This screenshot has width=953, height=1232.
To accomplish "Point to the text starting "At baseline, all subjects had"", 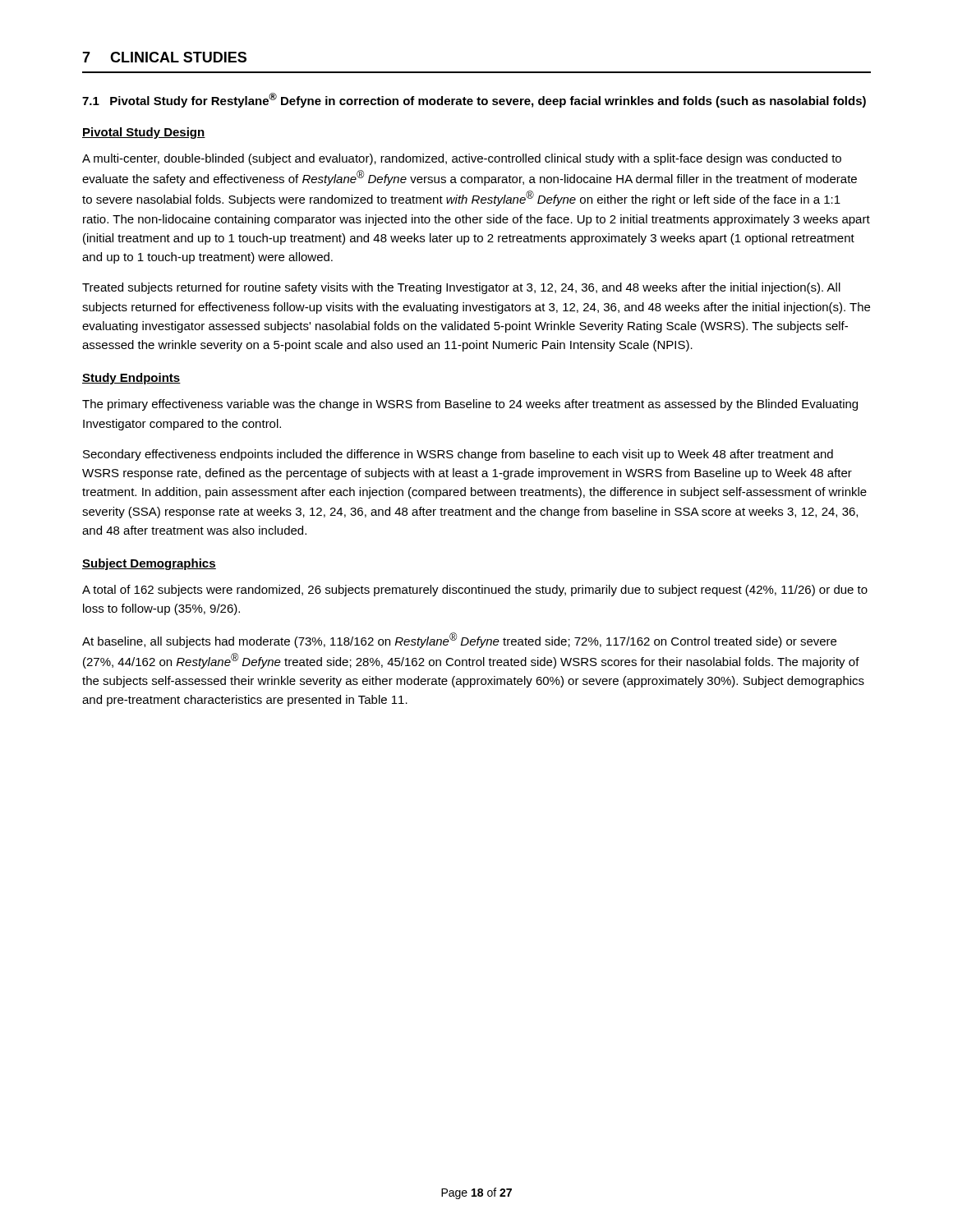I will 473,669.
